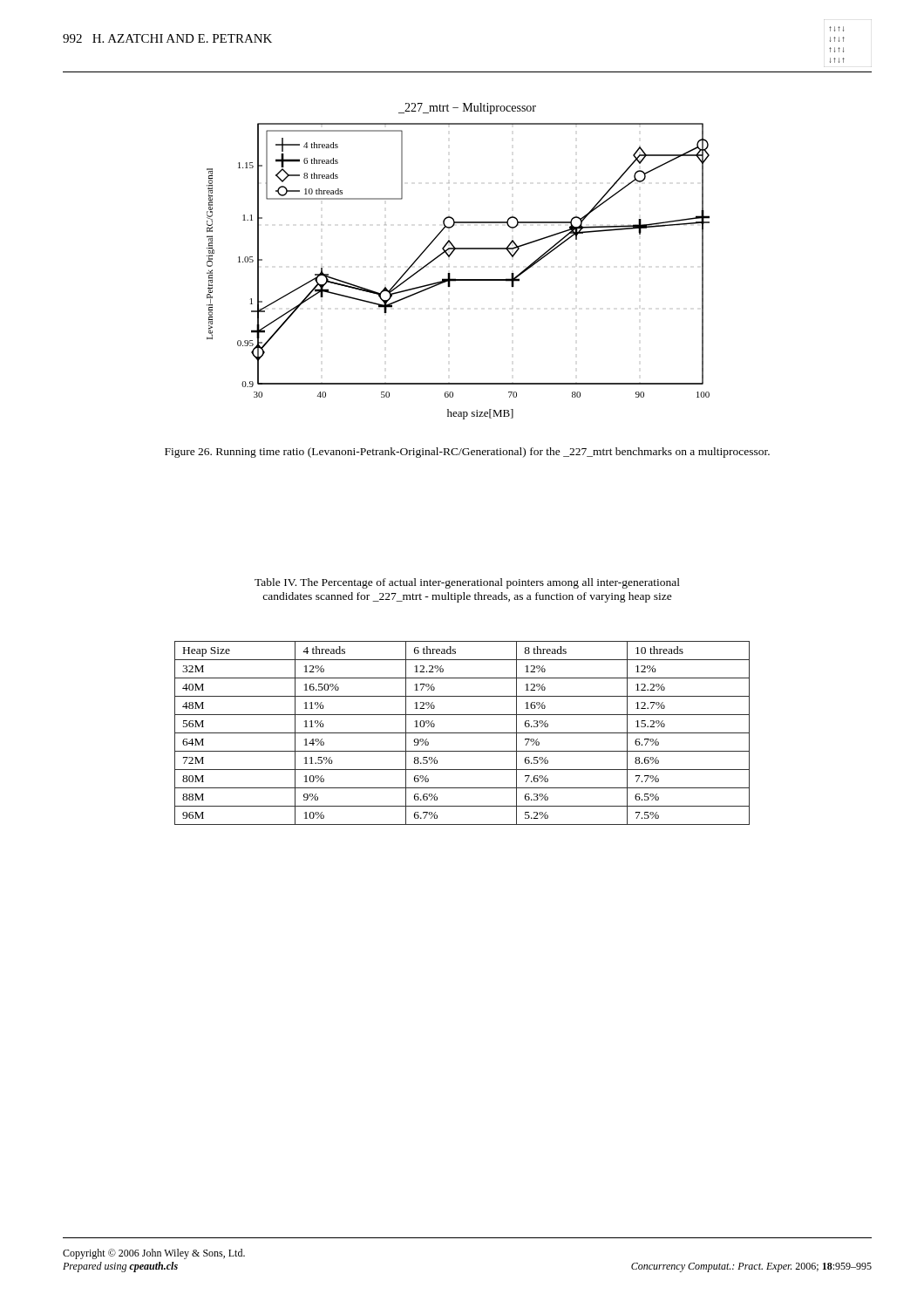Find the table that mentions "4 threads"
The image size is (924, 1308).
point(462,733)
